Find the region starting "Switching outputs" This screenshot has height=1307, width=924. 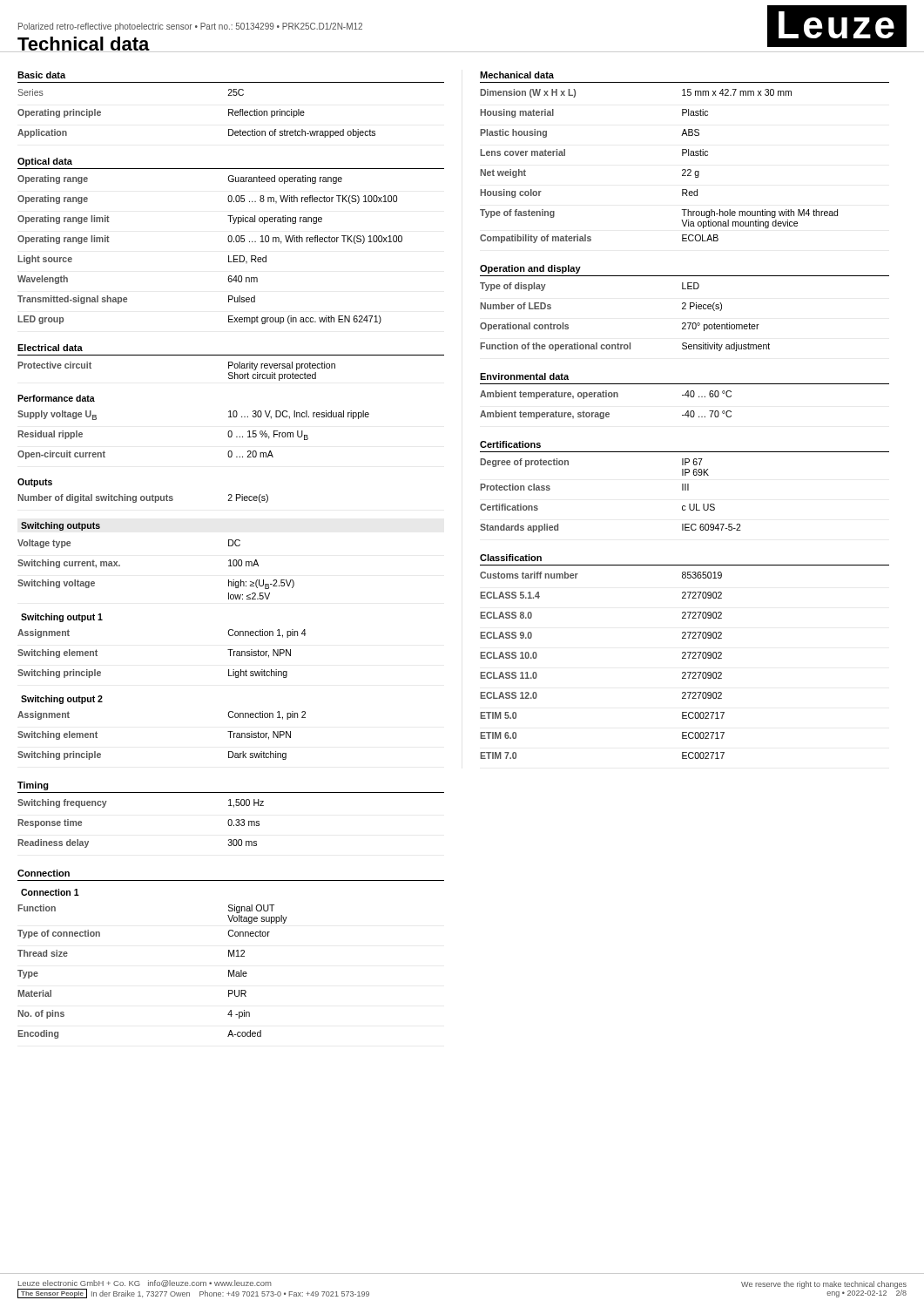61,526
